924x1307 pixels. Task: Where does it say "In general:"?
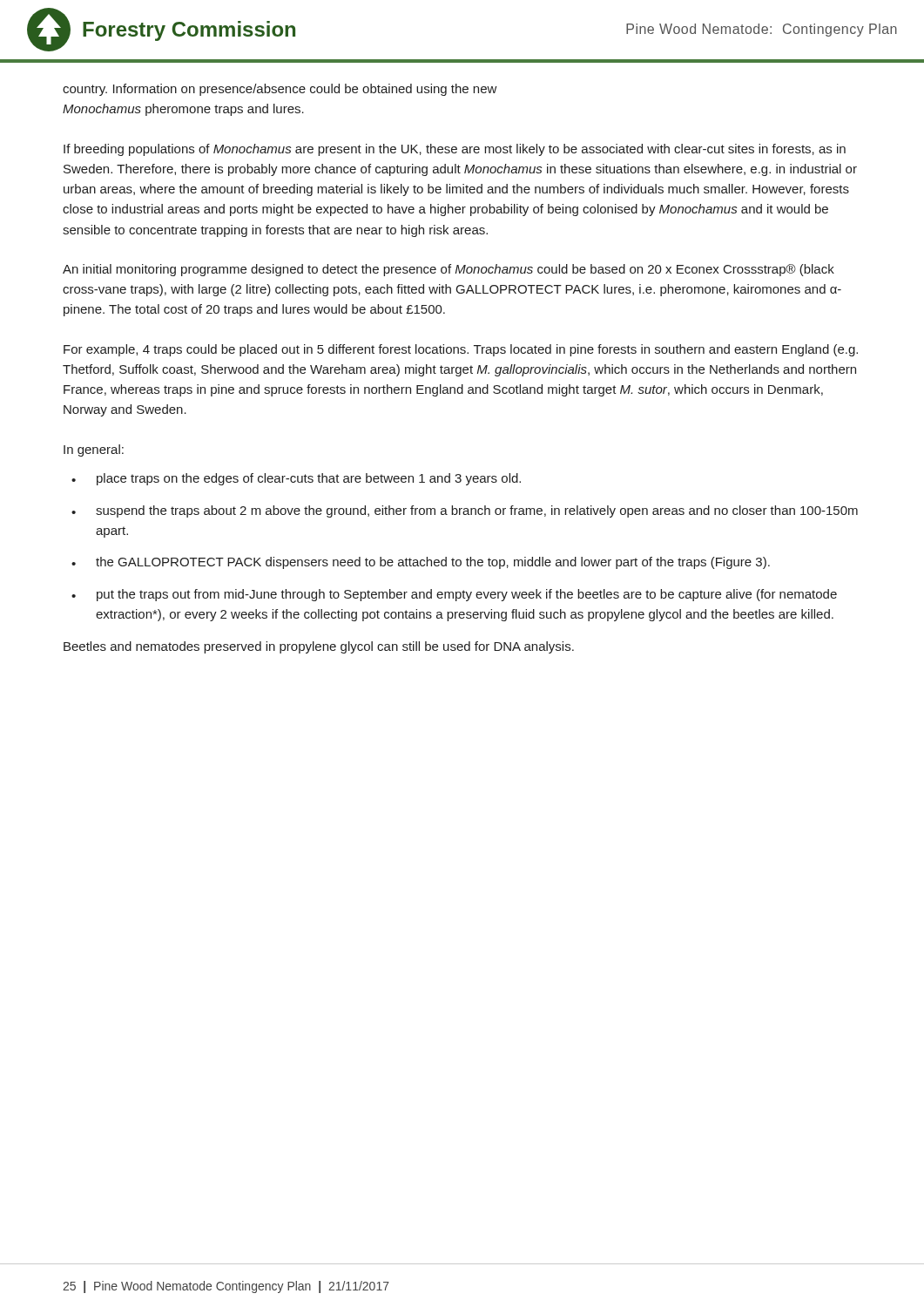pos(94,449)
